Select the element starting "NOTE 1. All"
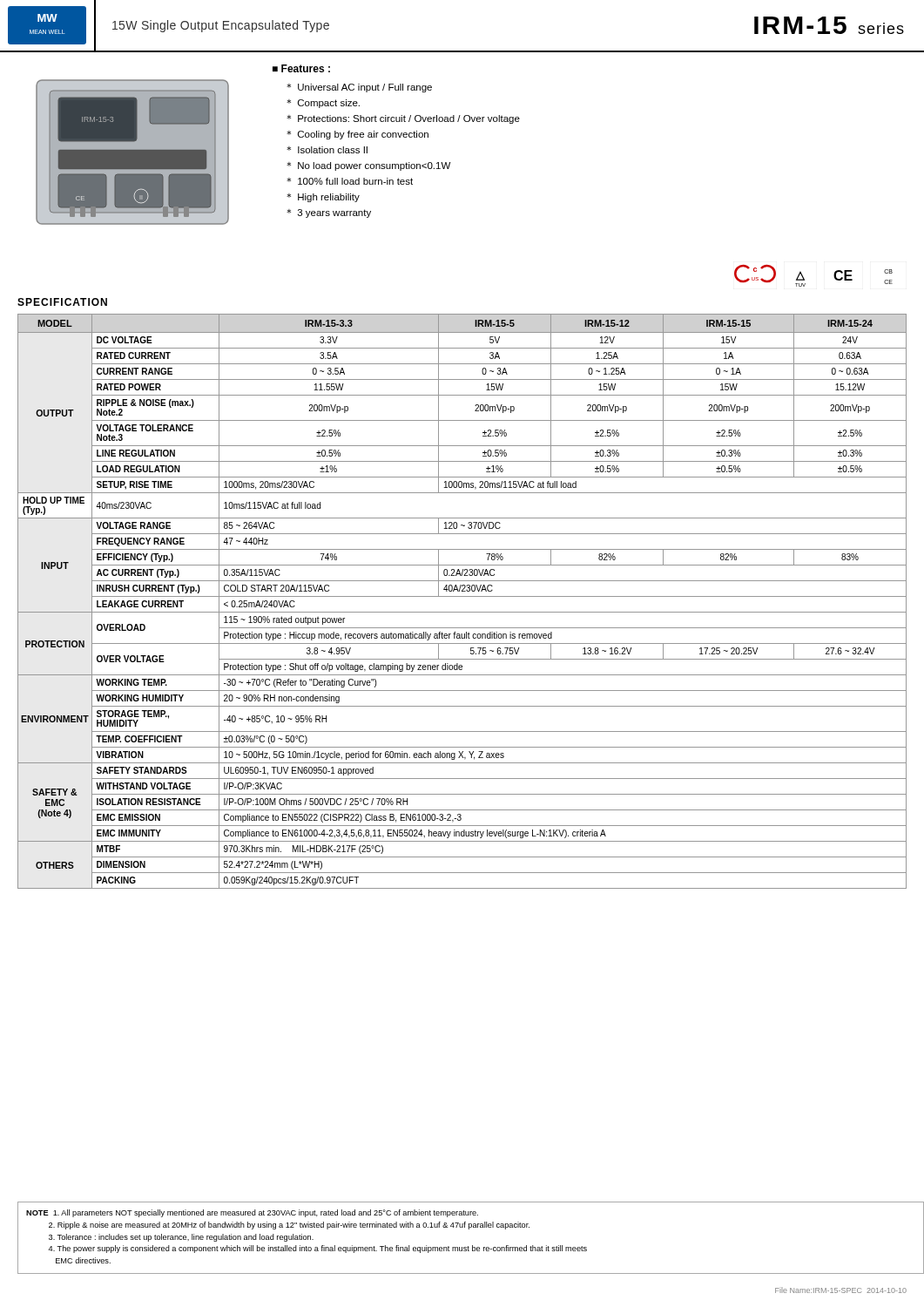 pos(307,1237)
